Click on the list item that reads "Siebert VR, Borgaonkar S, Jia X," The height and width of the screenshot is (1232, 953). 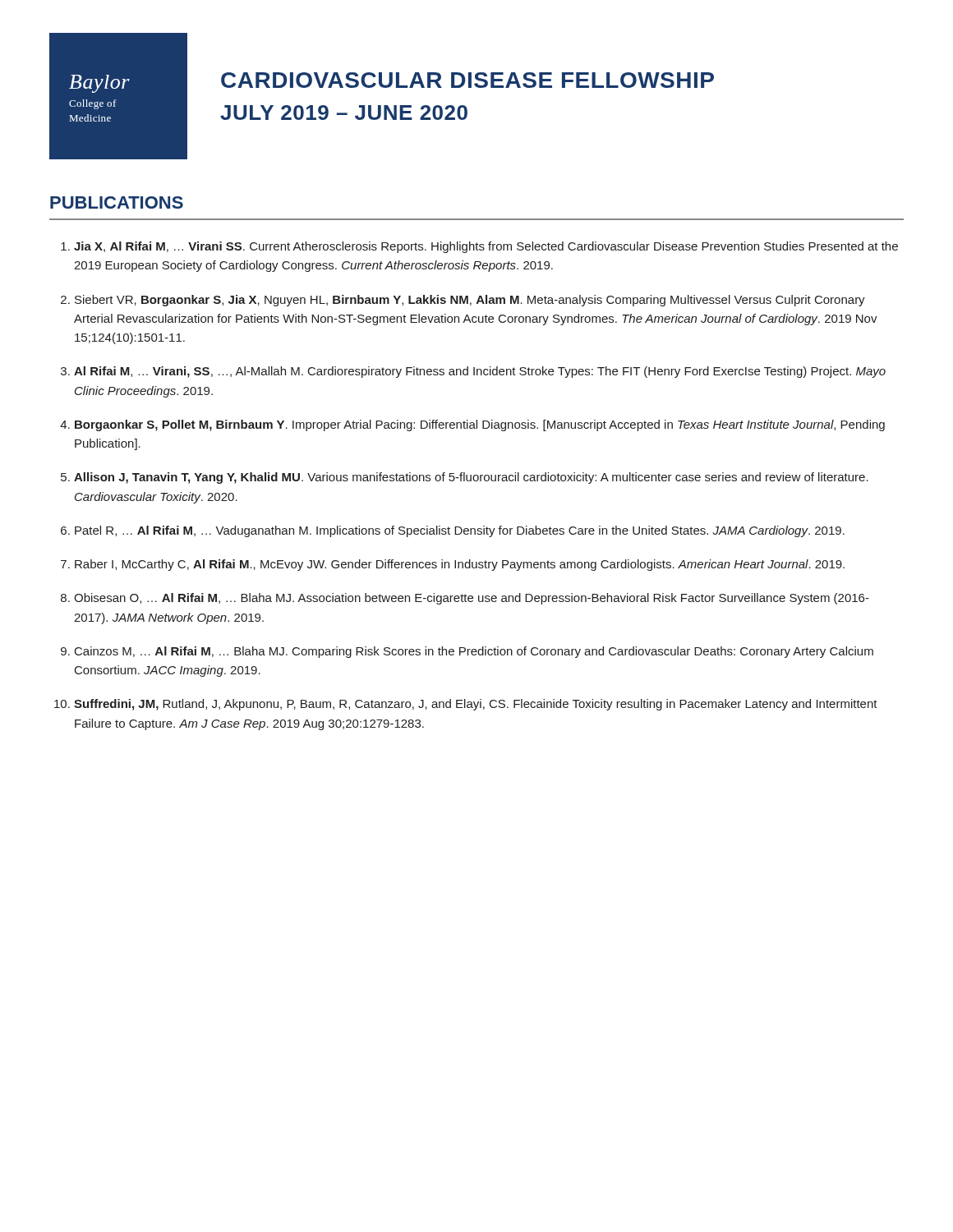(x=475, y=318)
